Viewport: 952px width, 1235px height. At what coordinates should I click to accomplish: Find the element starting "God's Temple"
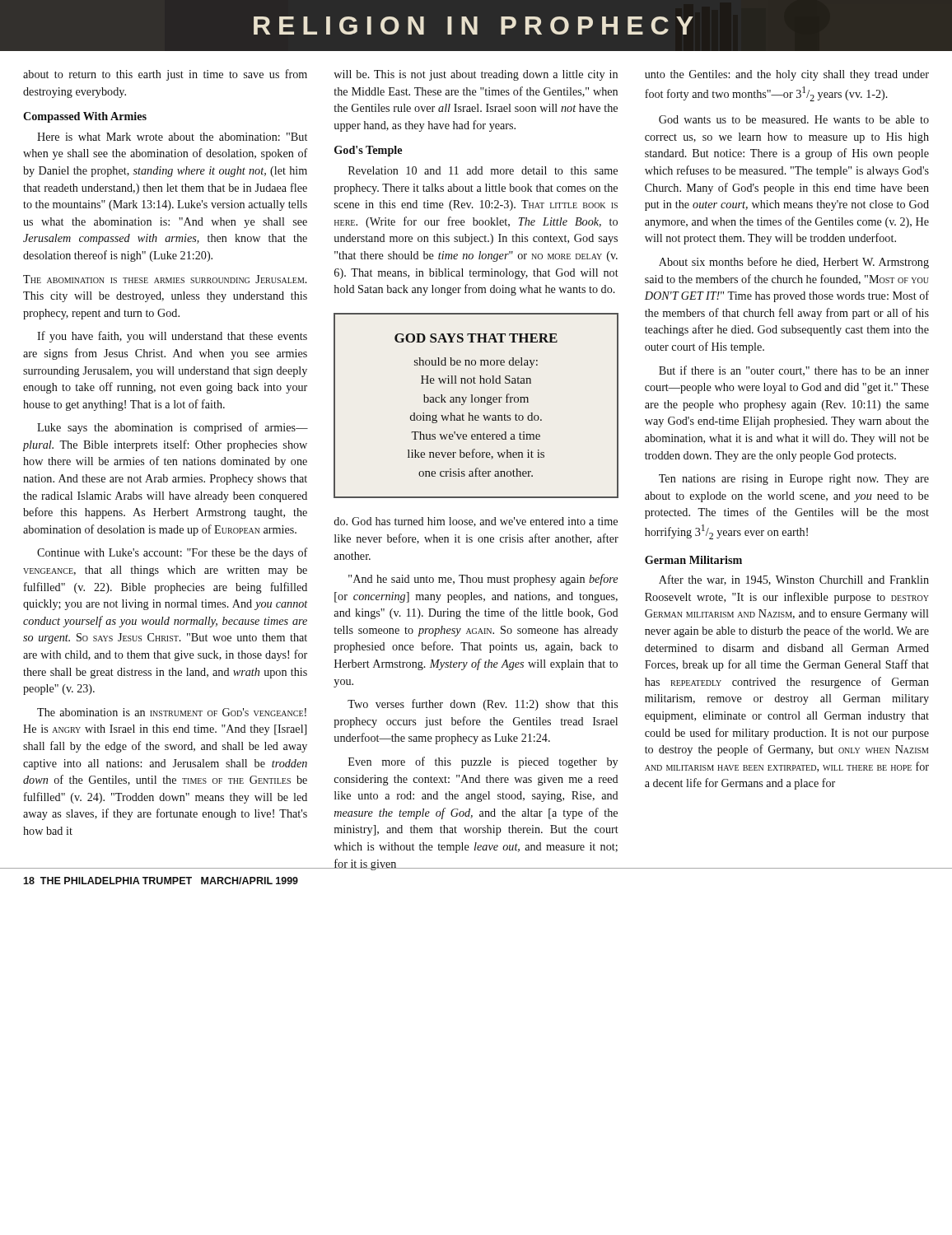[x=368, y=150]
